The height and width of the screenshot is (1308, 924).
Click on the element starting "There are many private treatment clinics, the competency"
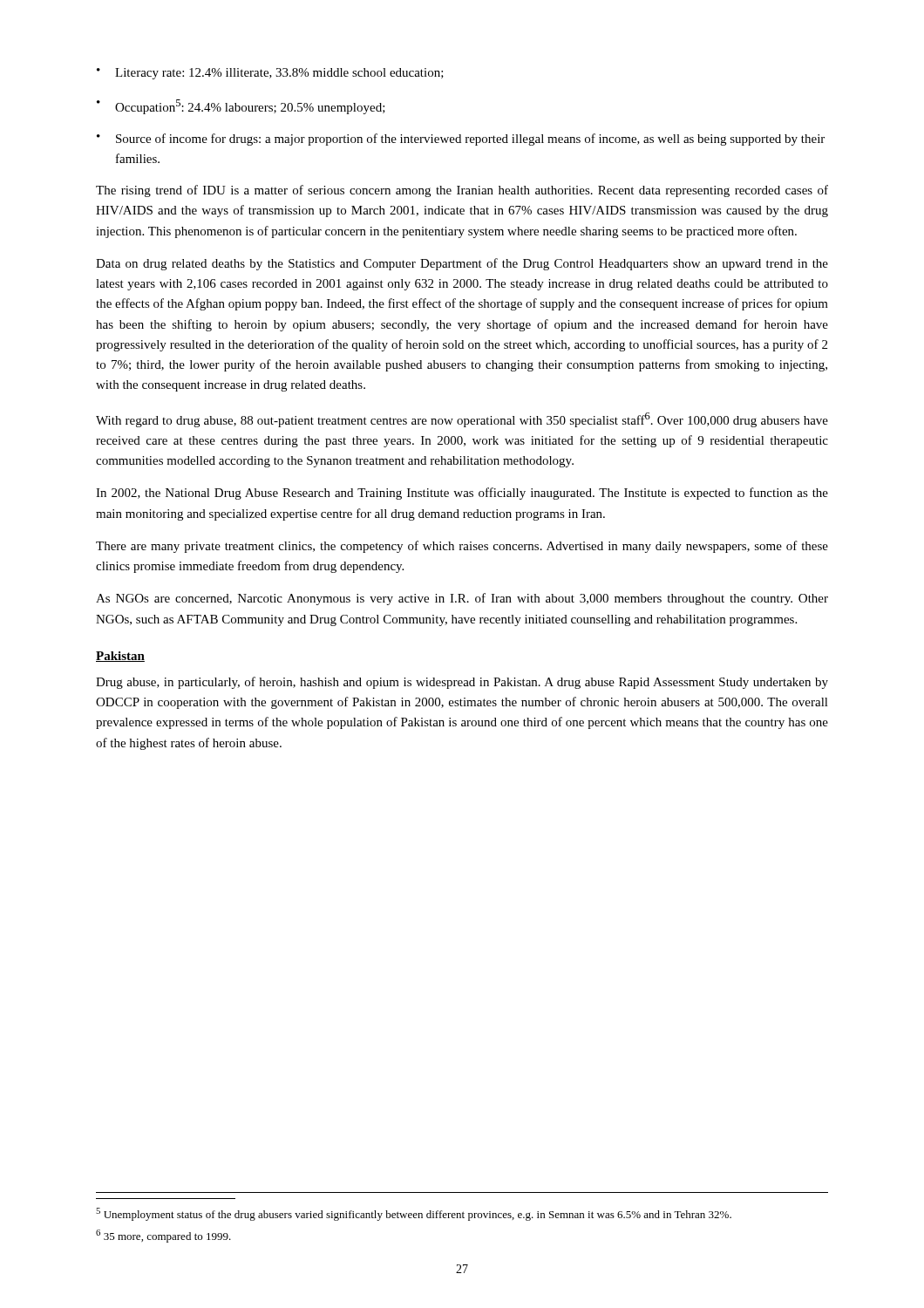[462, 556]
